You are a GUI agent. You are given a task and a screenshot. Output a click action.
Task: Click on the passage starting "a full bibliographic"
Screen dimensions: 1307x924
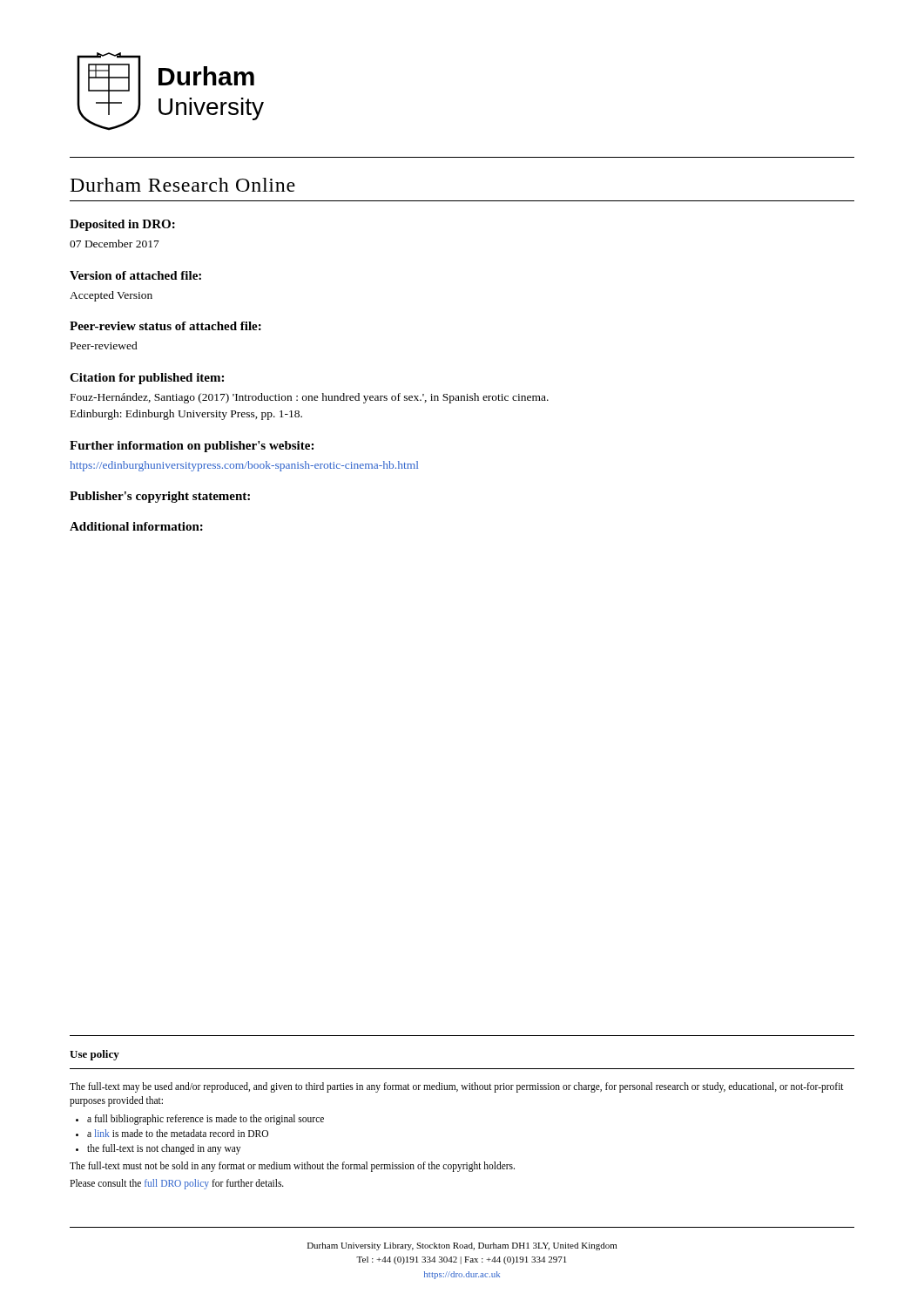point(206,1118)
